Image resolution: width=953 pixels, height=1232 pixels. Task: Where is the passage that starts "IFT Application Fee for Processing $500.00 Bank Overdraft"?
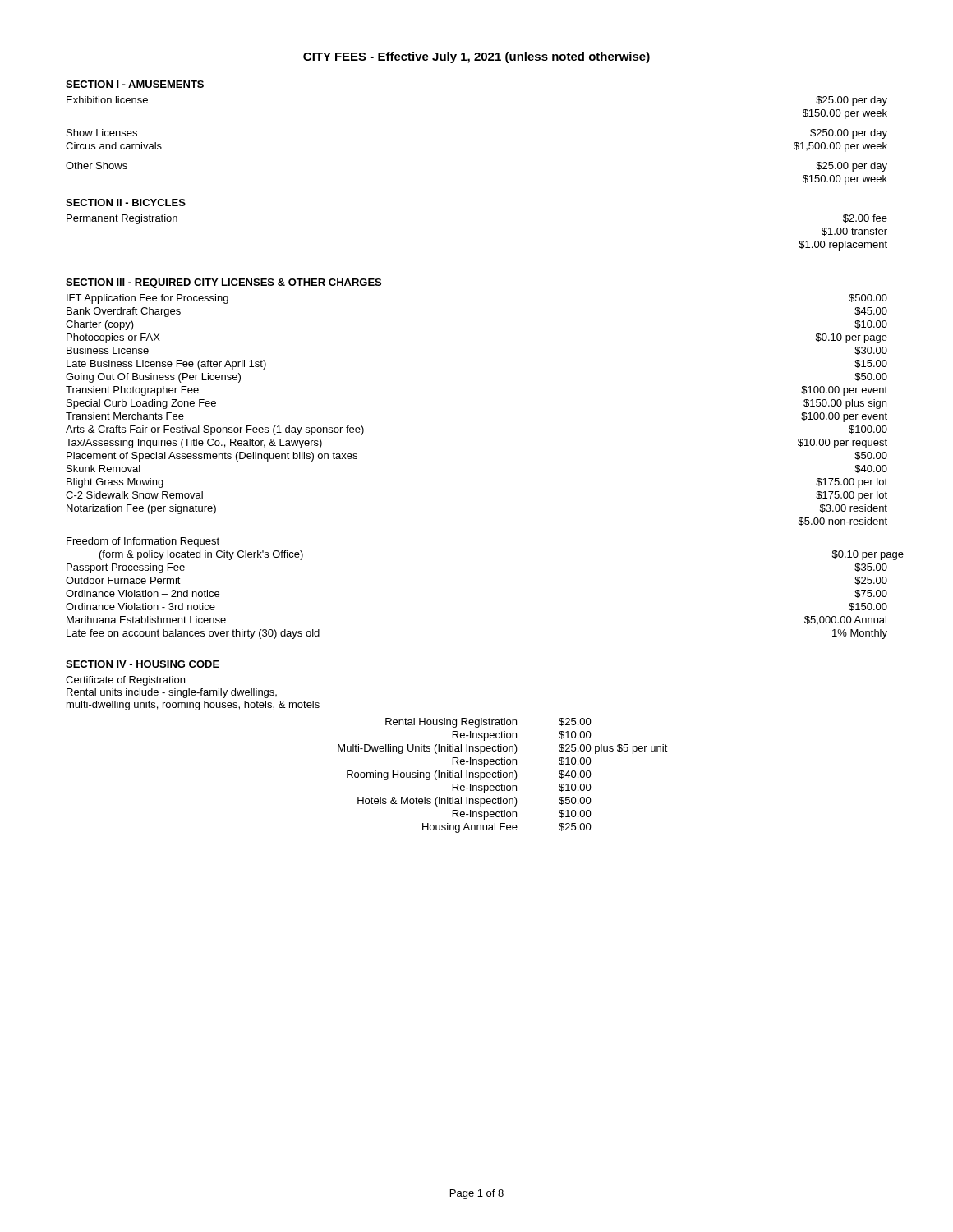(x=148, y=299)
